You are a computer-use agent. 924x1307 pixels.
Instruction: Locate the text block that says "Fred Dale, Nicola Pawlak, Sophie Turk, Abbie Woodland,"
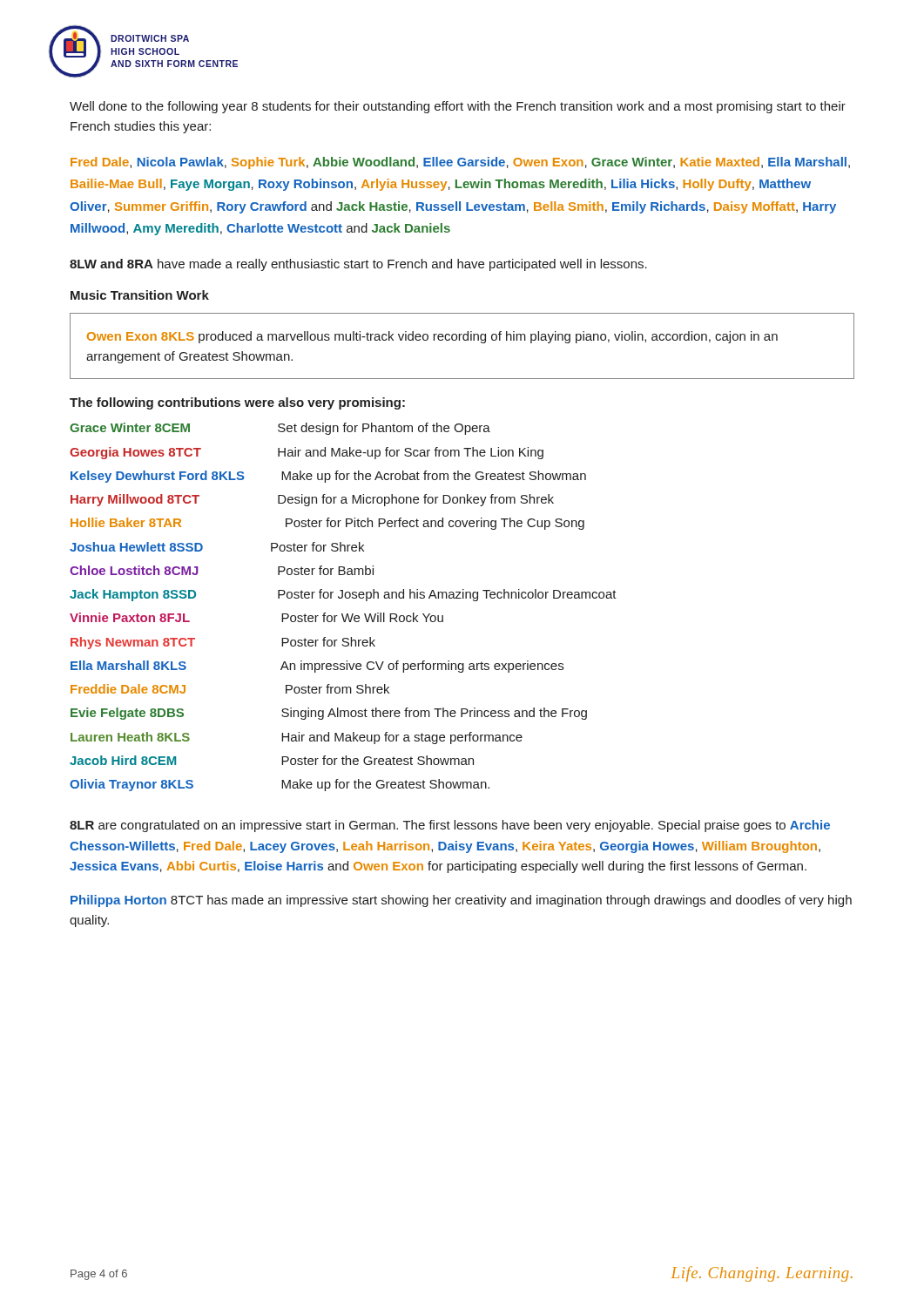(460, 195)
